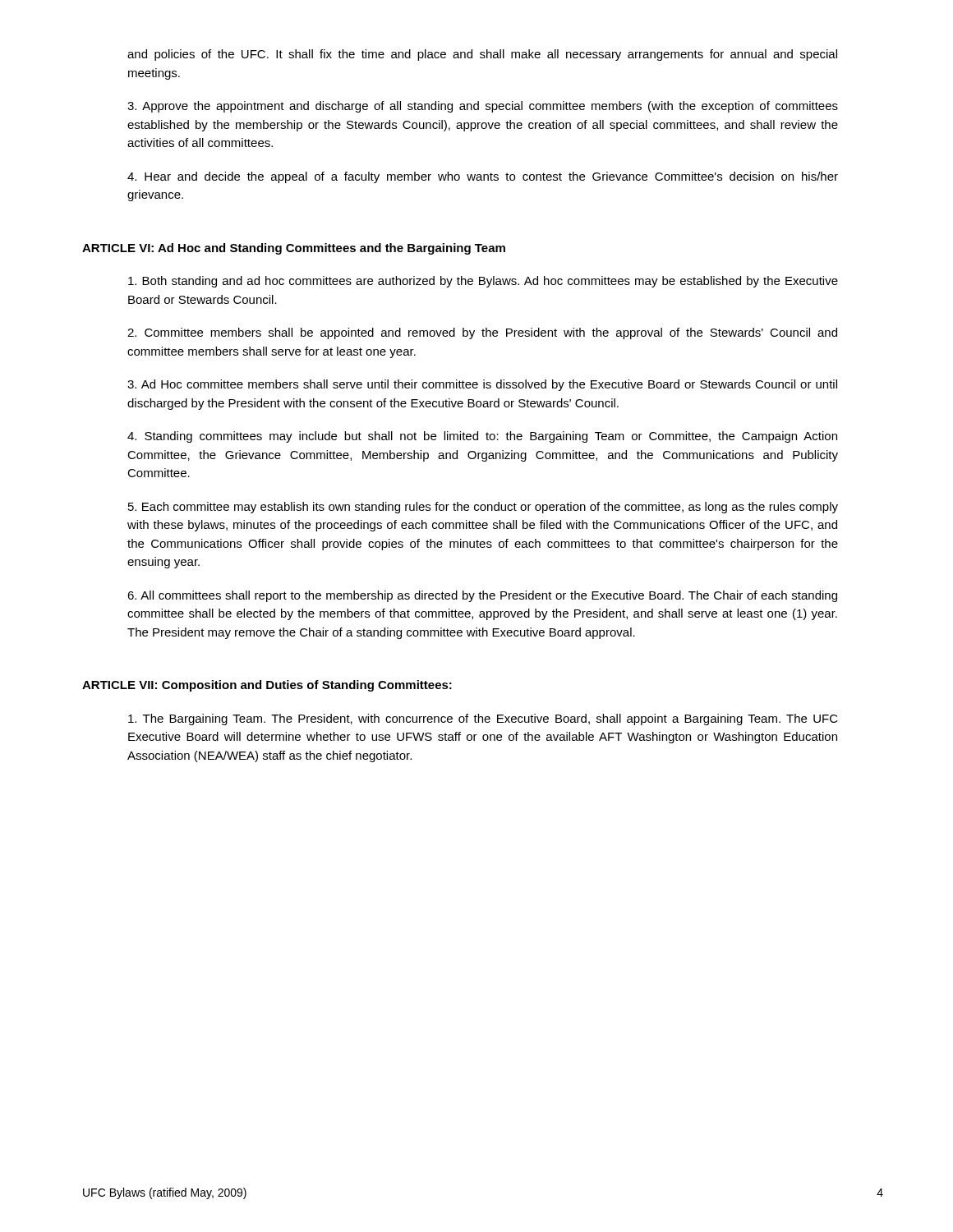Point to the block beginning "Both standing and ad hoc committees"
Screen dimensions: 1232x953
pyautogui.click(x=483, y=290)
